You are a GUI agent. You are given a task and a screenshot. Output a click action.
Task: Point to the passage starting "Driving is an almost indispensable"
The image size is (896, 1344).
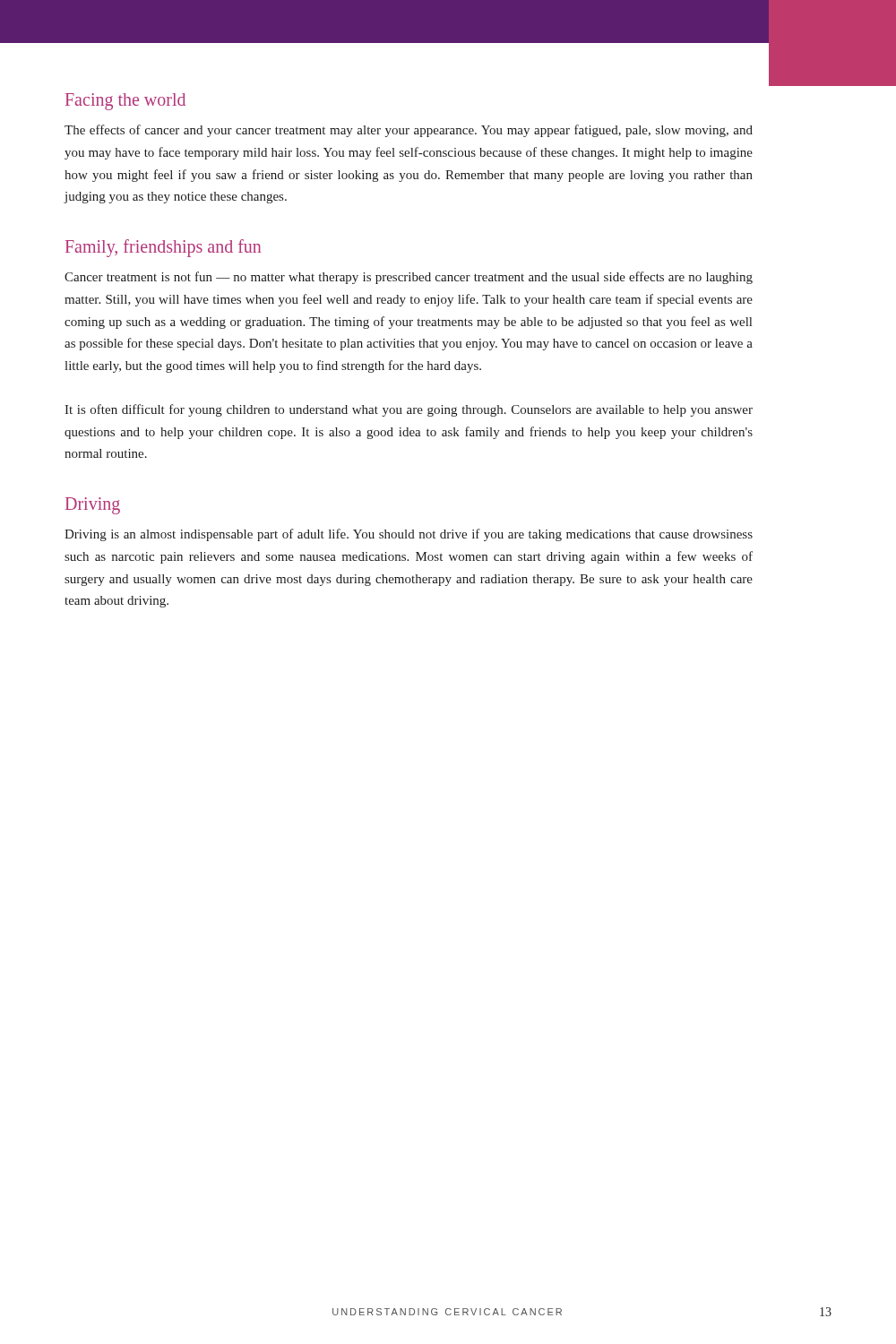coord(409,567)
